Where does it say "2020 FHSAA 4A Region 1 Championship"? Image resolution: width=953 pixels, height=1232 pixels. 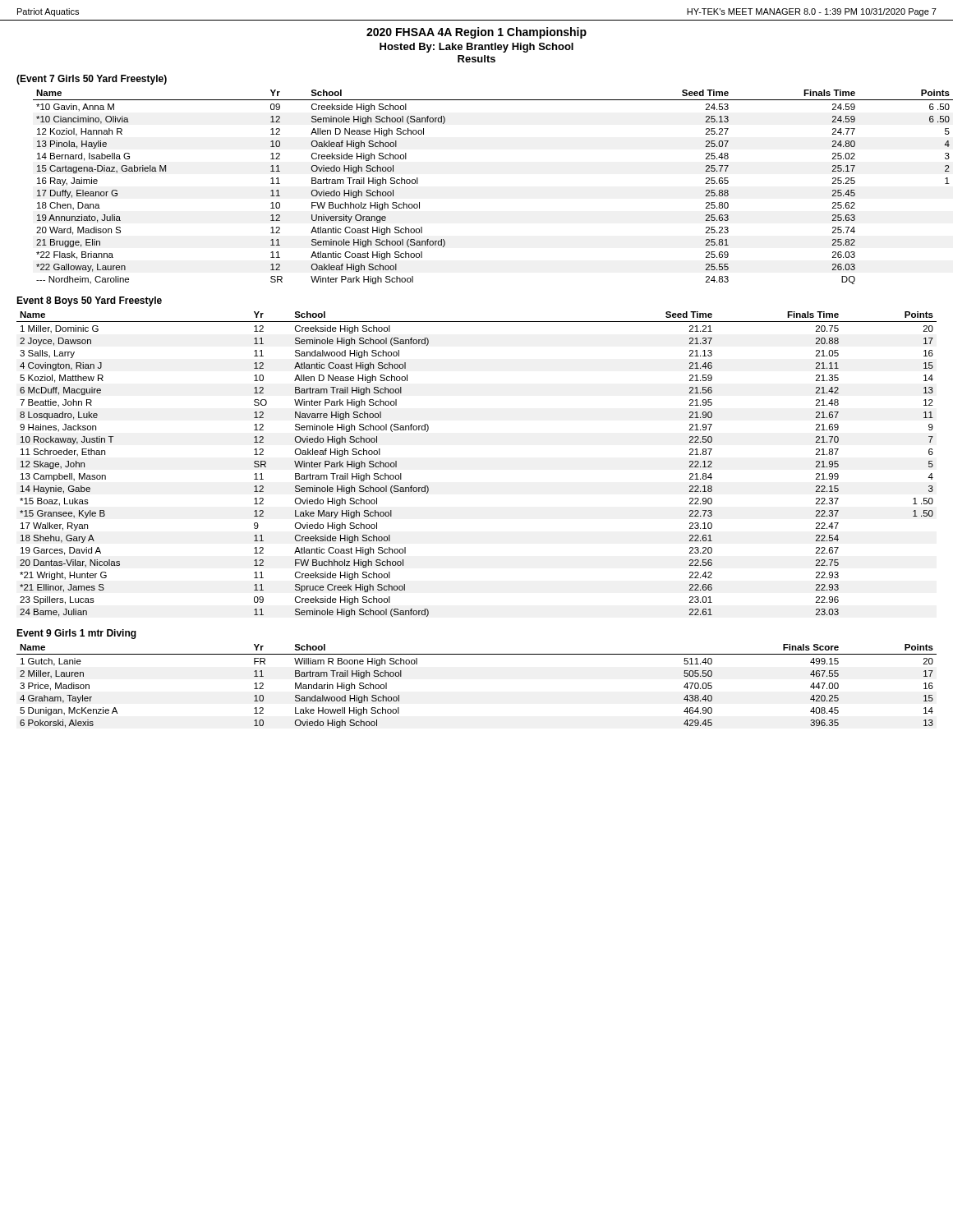click(x=476, y=32)
